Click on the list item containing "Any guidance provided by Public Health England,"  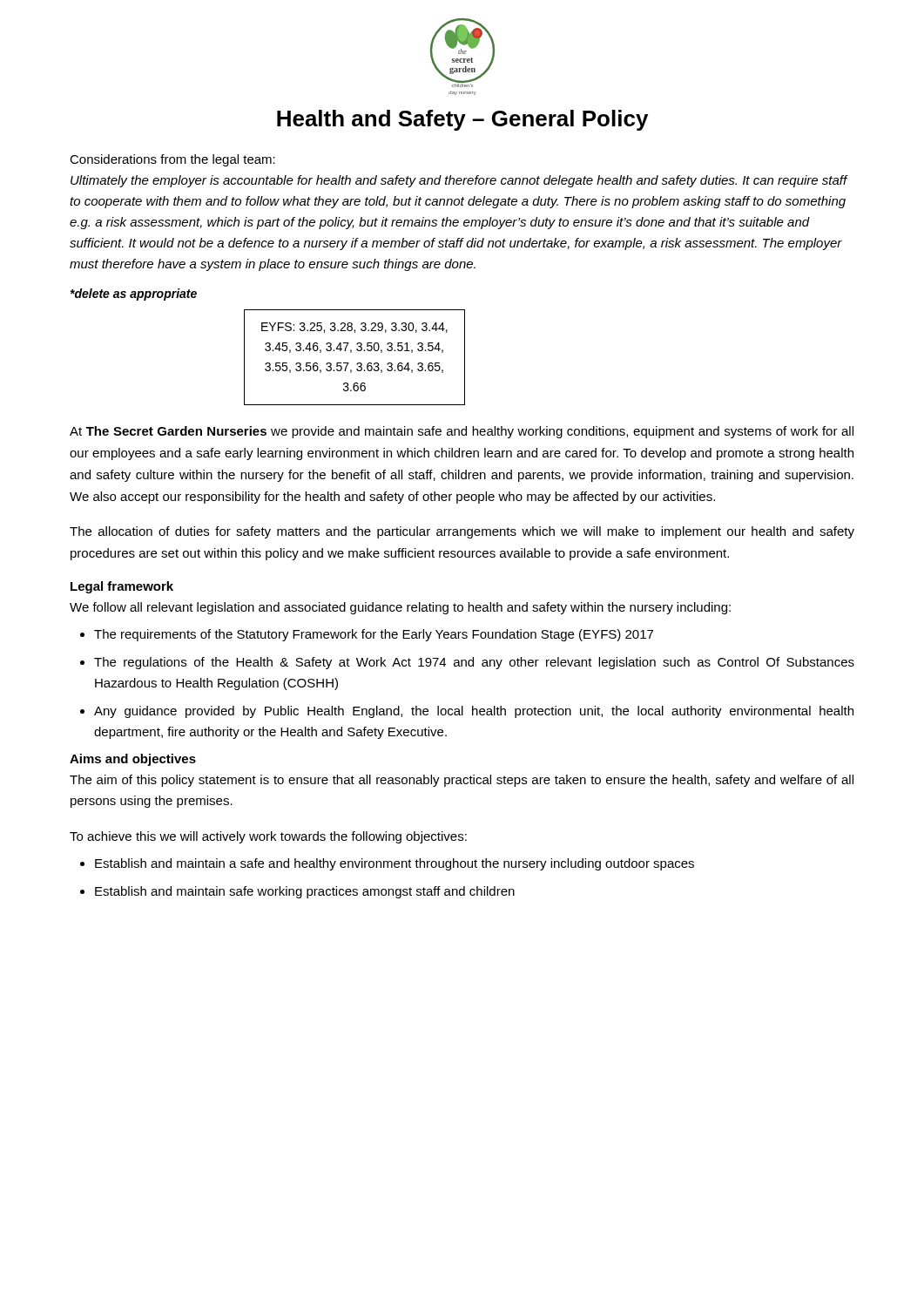tap(474, 721)
